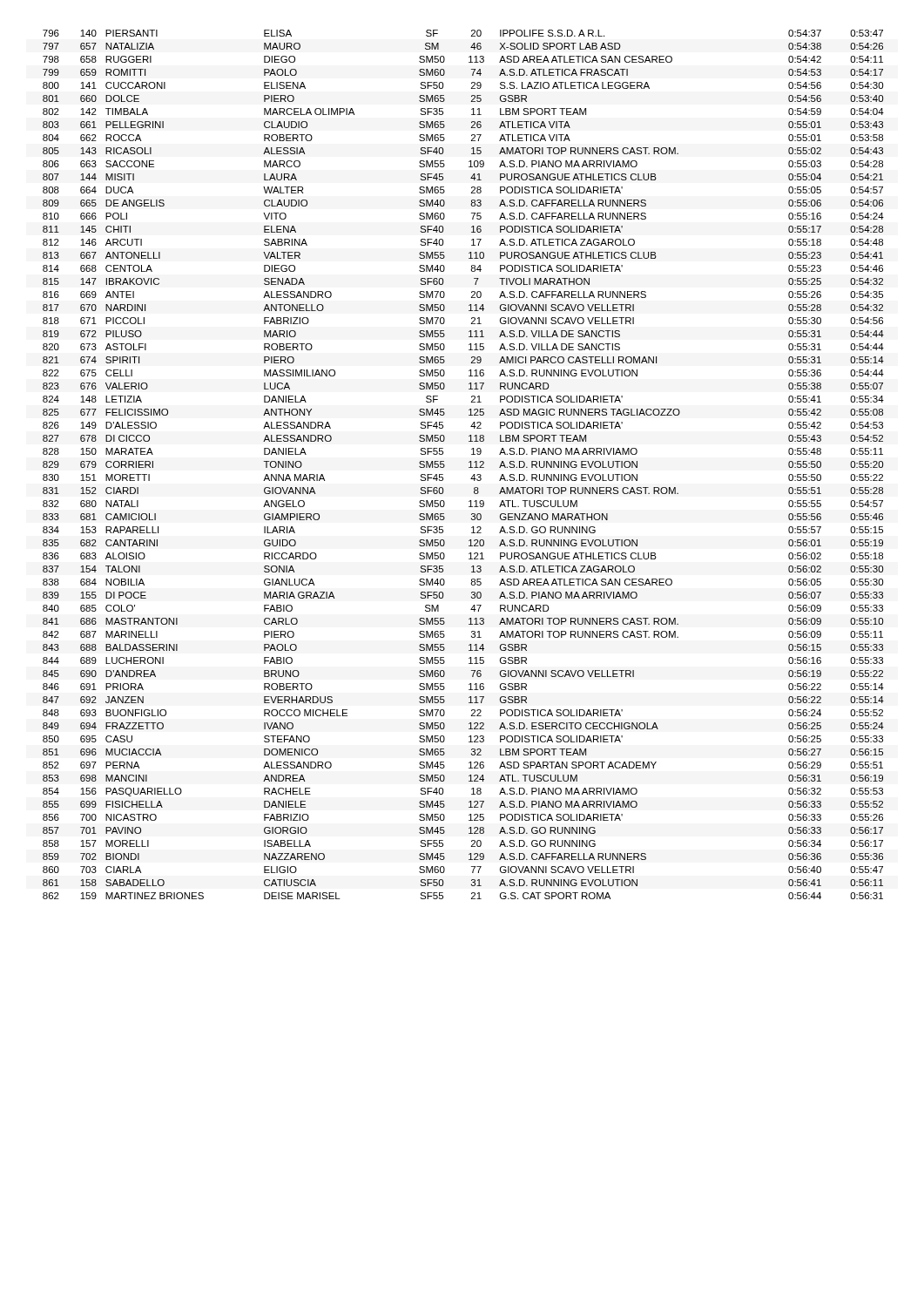Click a table
Screen dimensions: 1307x924
tap(462, 464)
